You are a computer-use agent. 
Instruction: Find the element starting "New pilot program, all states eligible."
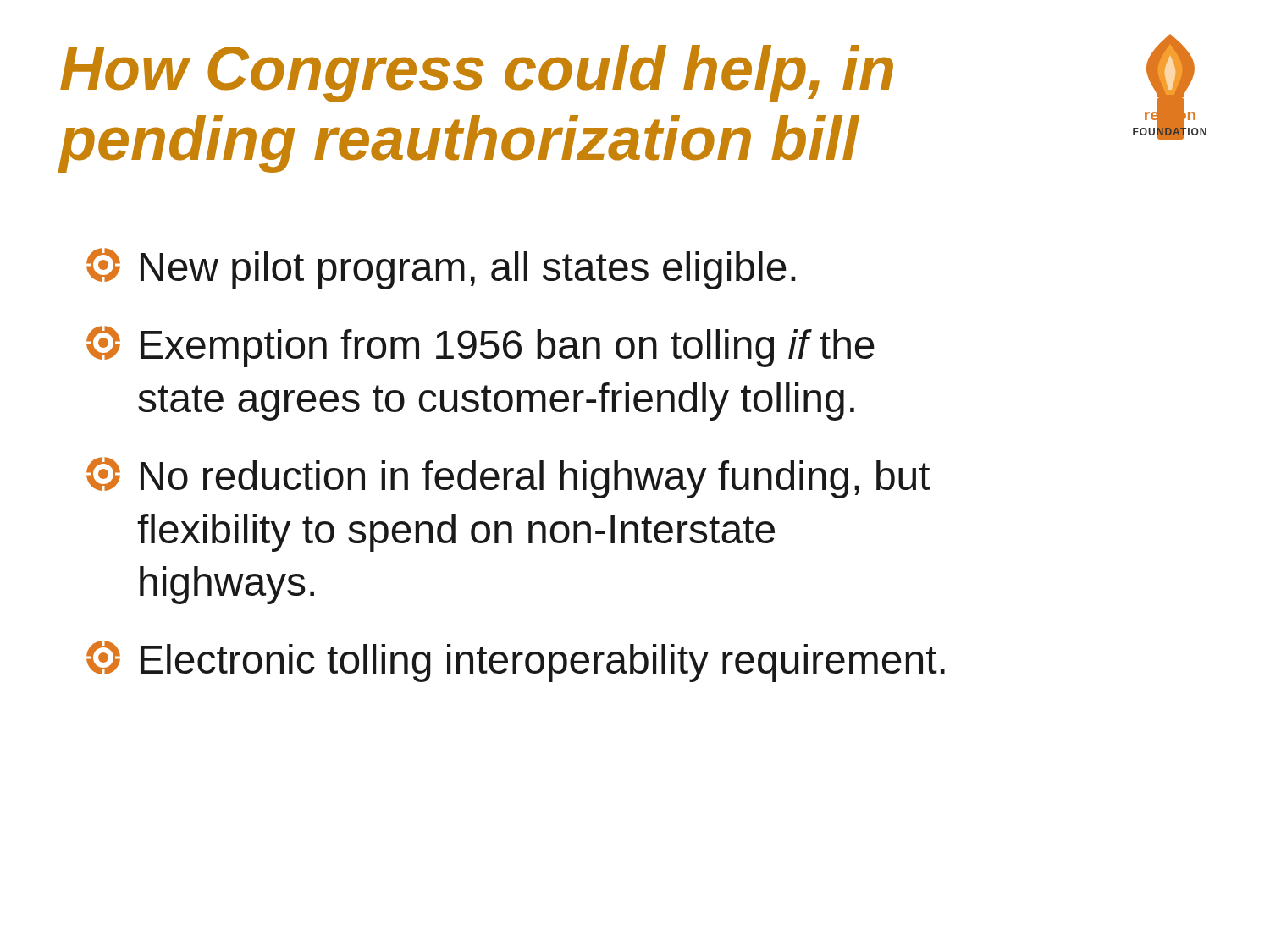pos(442,268)
